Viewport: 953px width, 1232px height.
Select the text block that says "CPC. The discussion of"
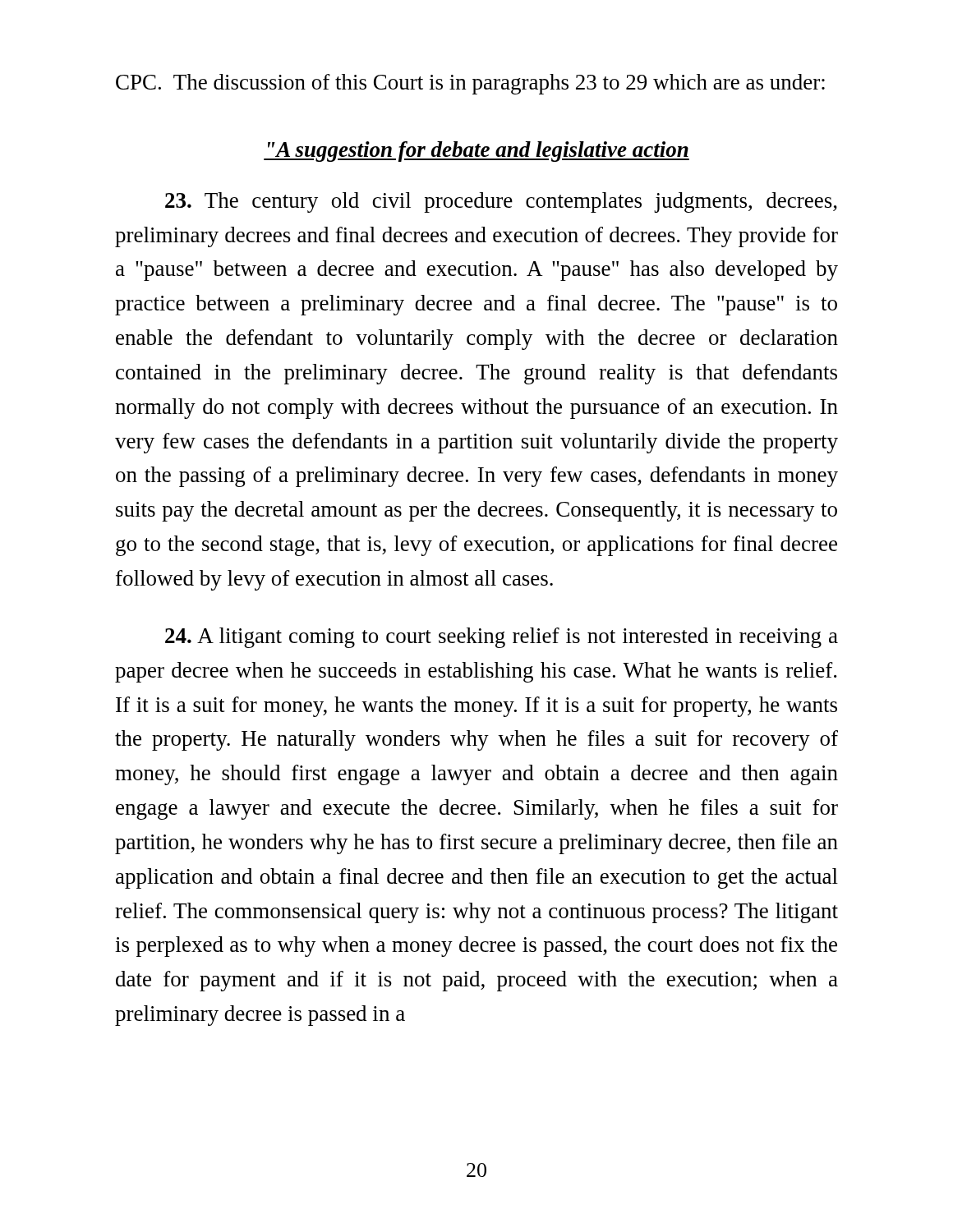pyautogui.click(x=471, y=82)
